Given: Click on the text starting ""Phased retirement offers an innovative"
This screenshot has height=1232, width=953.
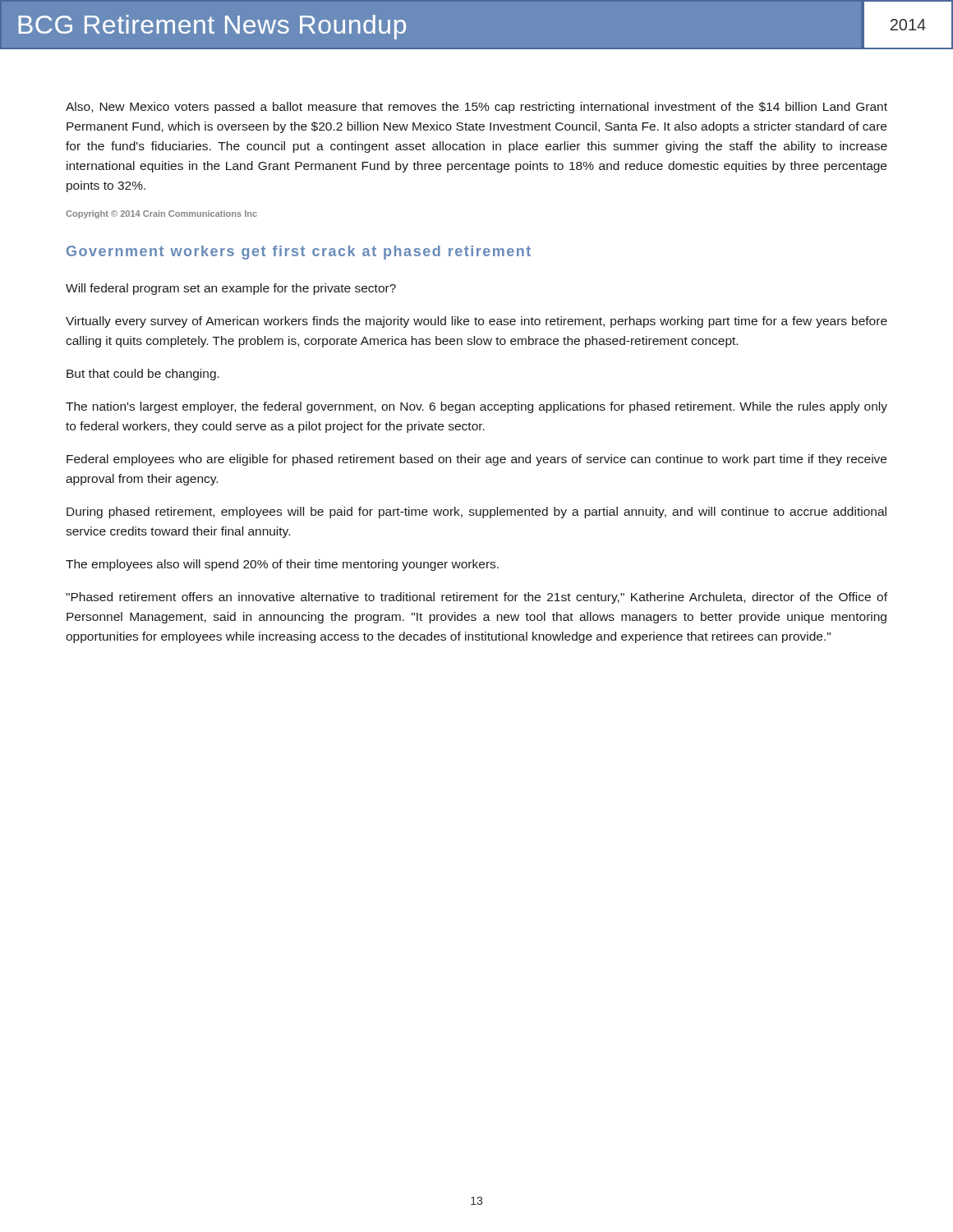Looking at the screenshot, I should tap(476, 617).
